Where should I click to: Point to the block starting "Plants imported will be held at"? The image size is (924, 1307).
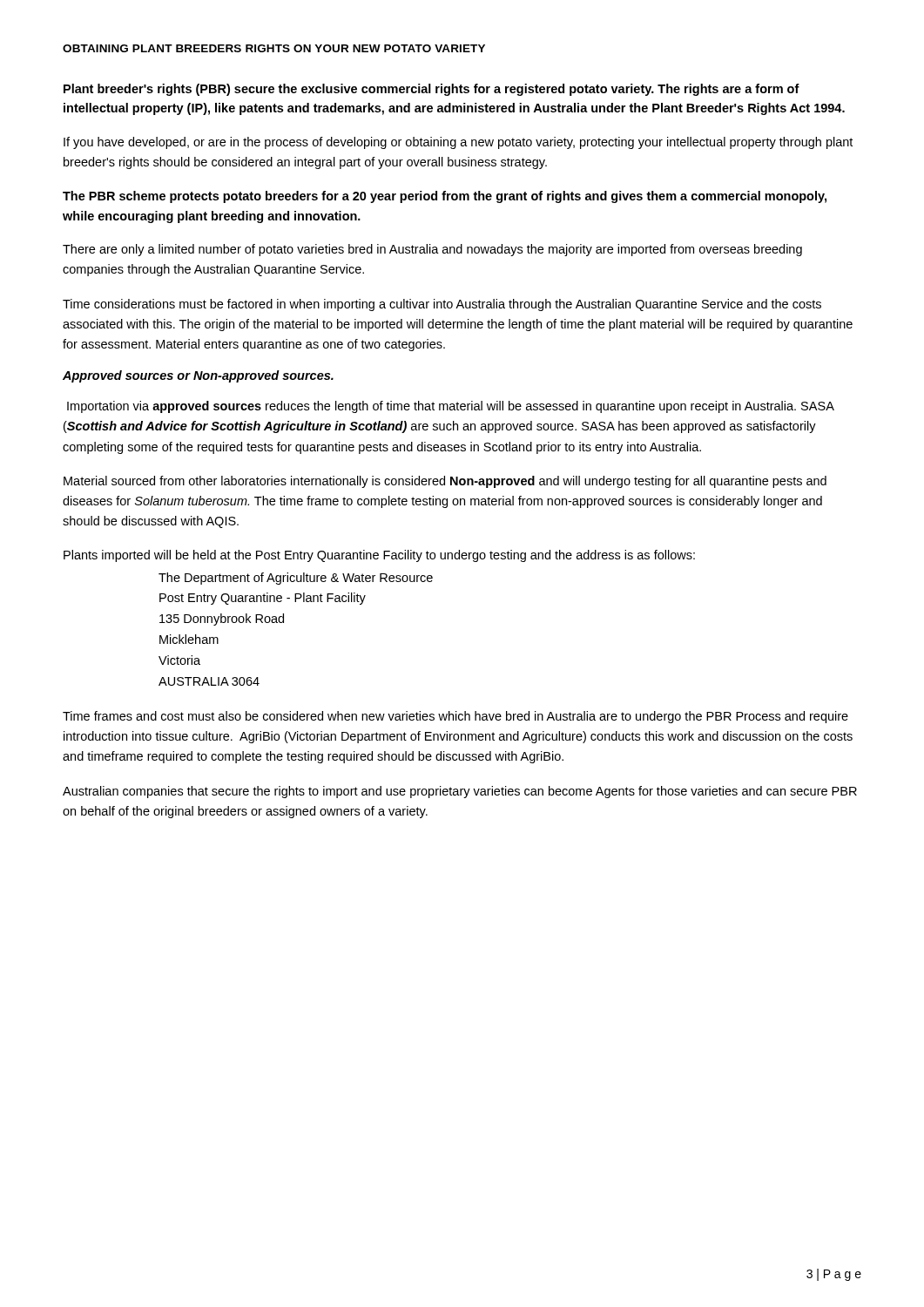click(379, 556)
